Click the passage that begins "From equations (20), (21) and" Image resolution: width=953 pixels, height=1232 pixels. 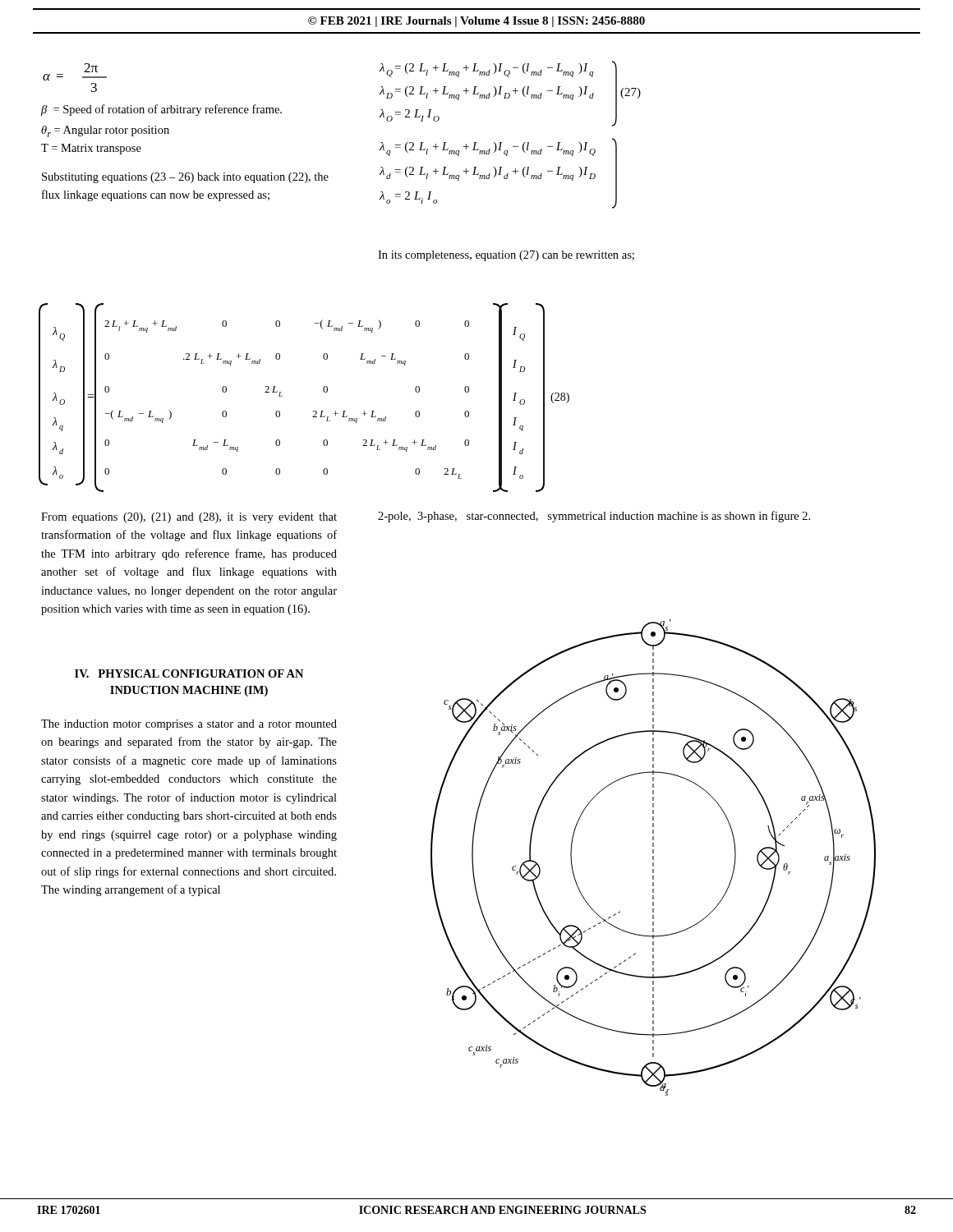tap(189, 563)
